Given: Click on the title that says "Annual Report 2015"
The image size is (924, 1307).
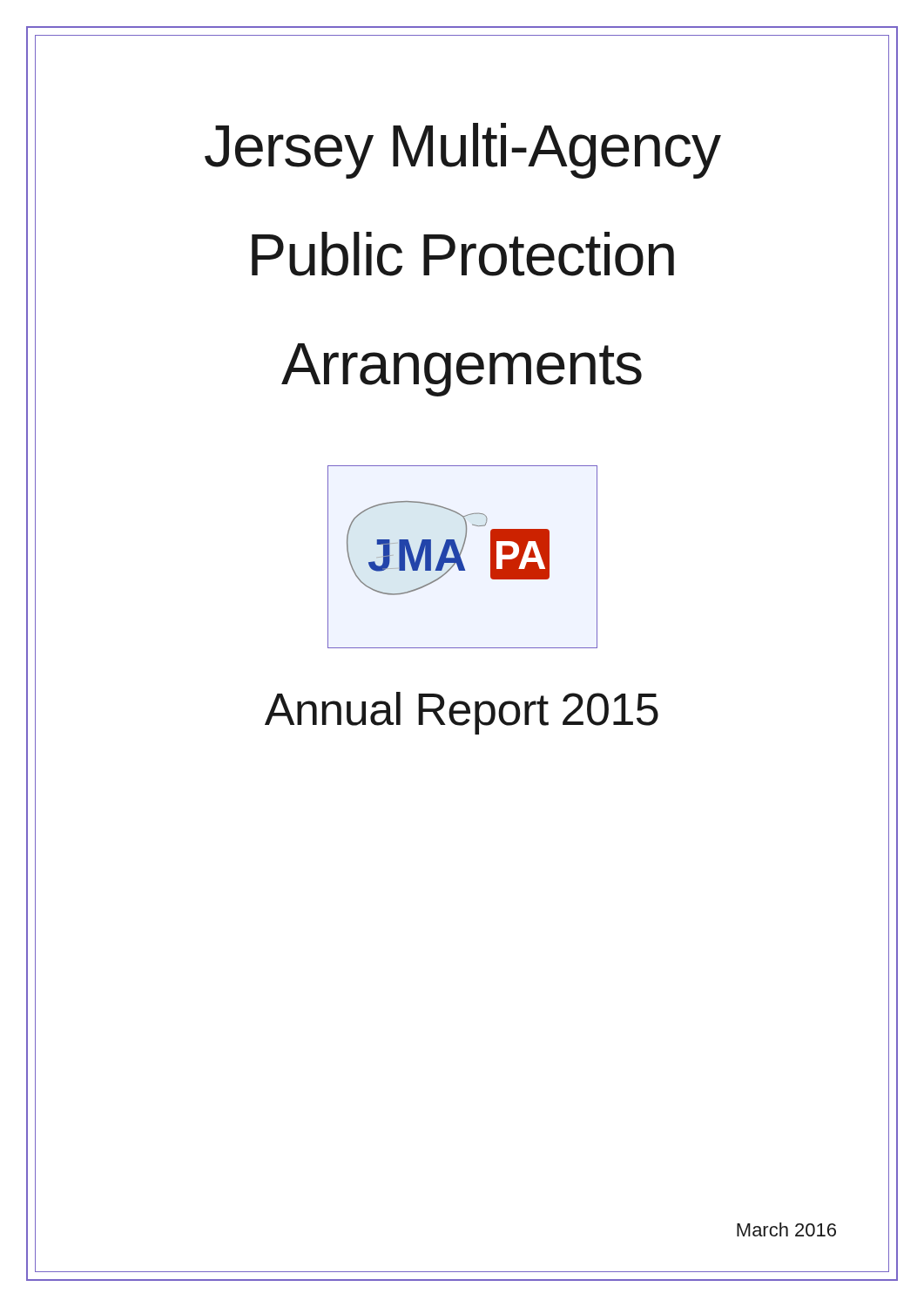Looking at the screenshot, I should pyautogui.click(x=462, y=710).
